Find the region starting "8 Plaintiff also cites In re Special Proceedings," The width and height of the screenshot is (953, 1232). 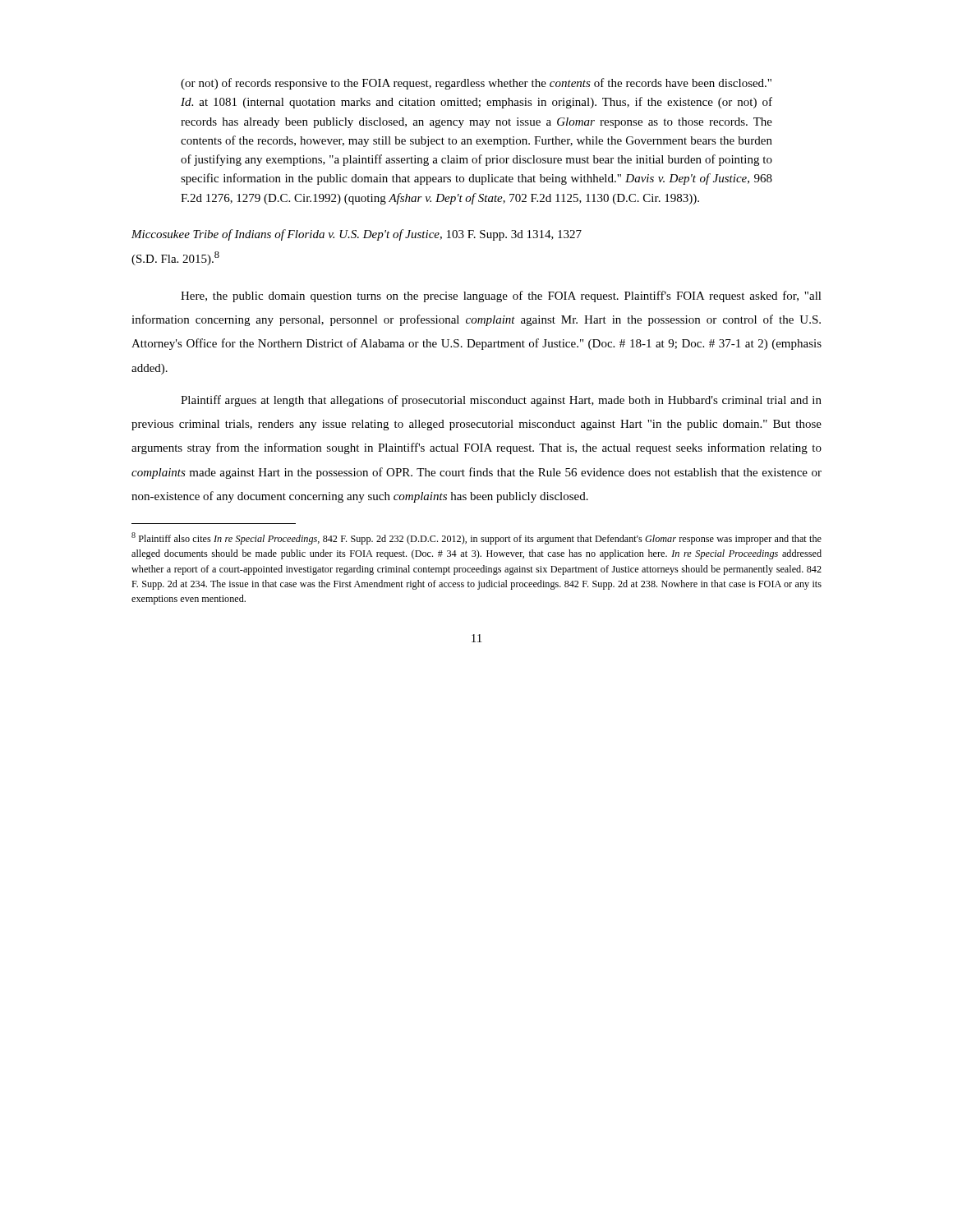tap(476, 568)
